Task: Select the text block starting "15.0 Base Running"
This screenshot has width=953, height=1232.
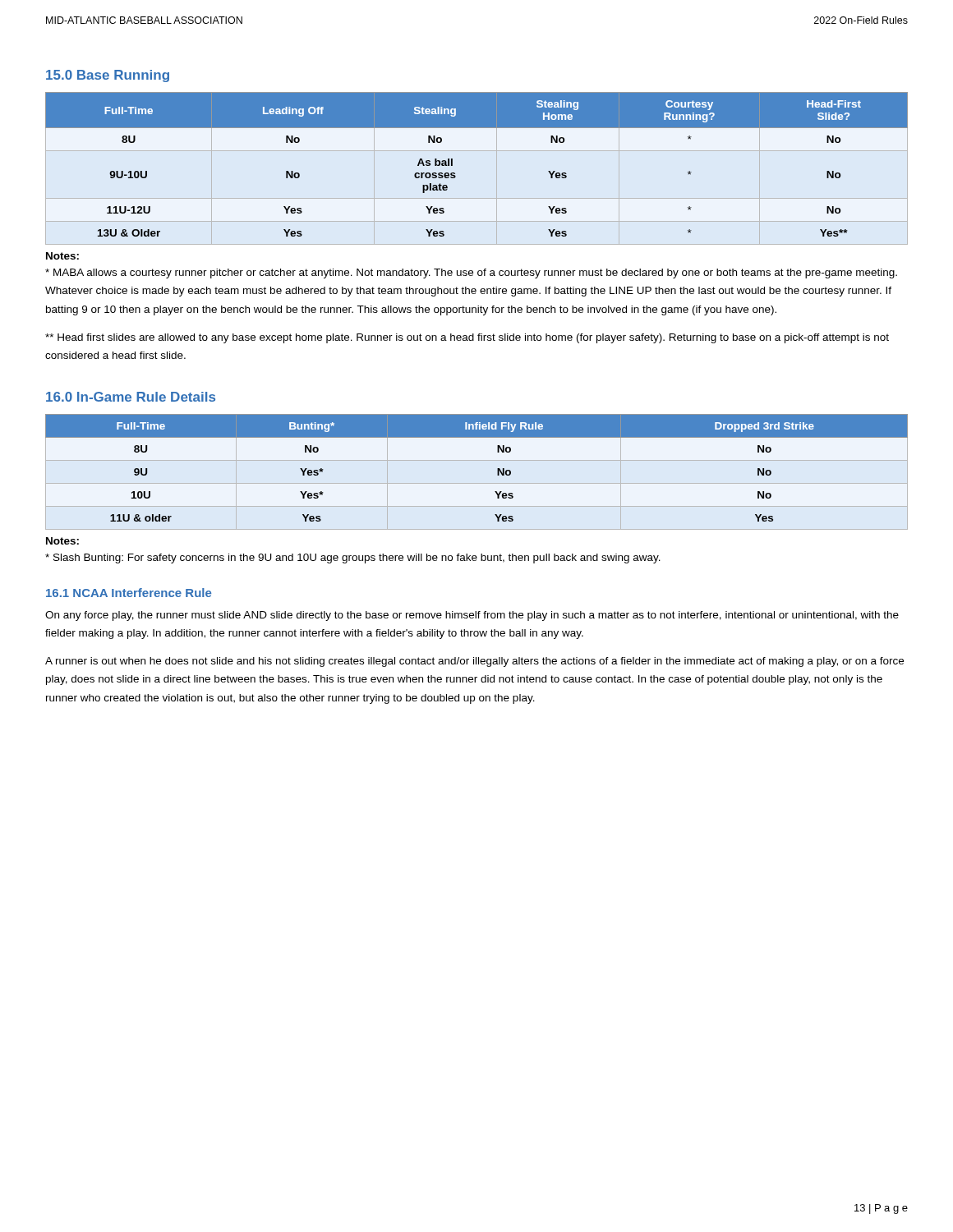Action: point(108,75)
